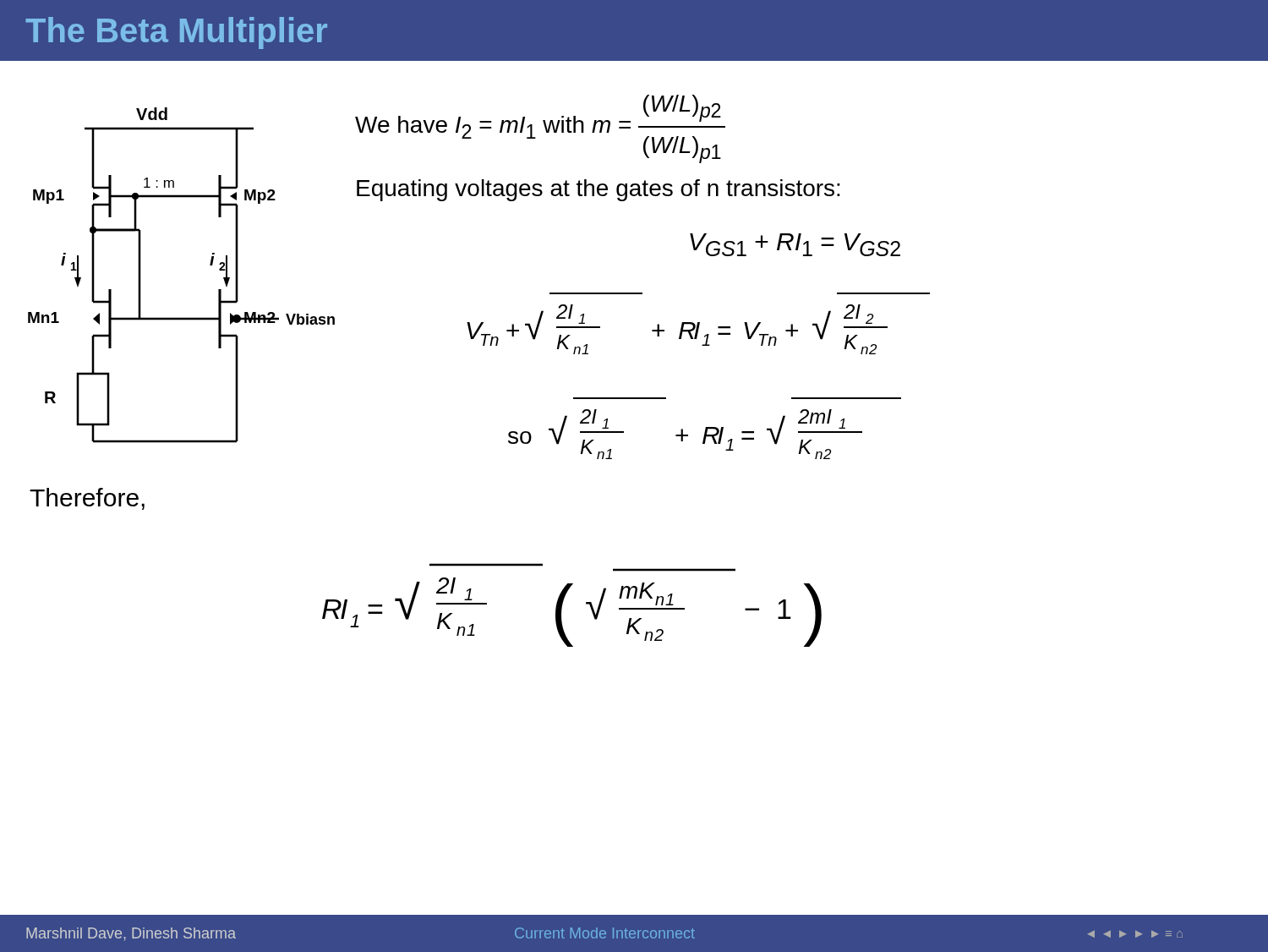Click on the text block that says "Equating voltages at the gates of"

[598, 188]
